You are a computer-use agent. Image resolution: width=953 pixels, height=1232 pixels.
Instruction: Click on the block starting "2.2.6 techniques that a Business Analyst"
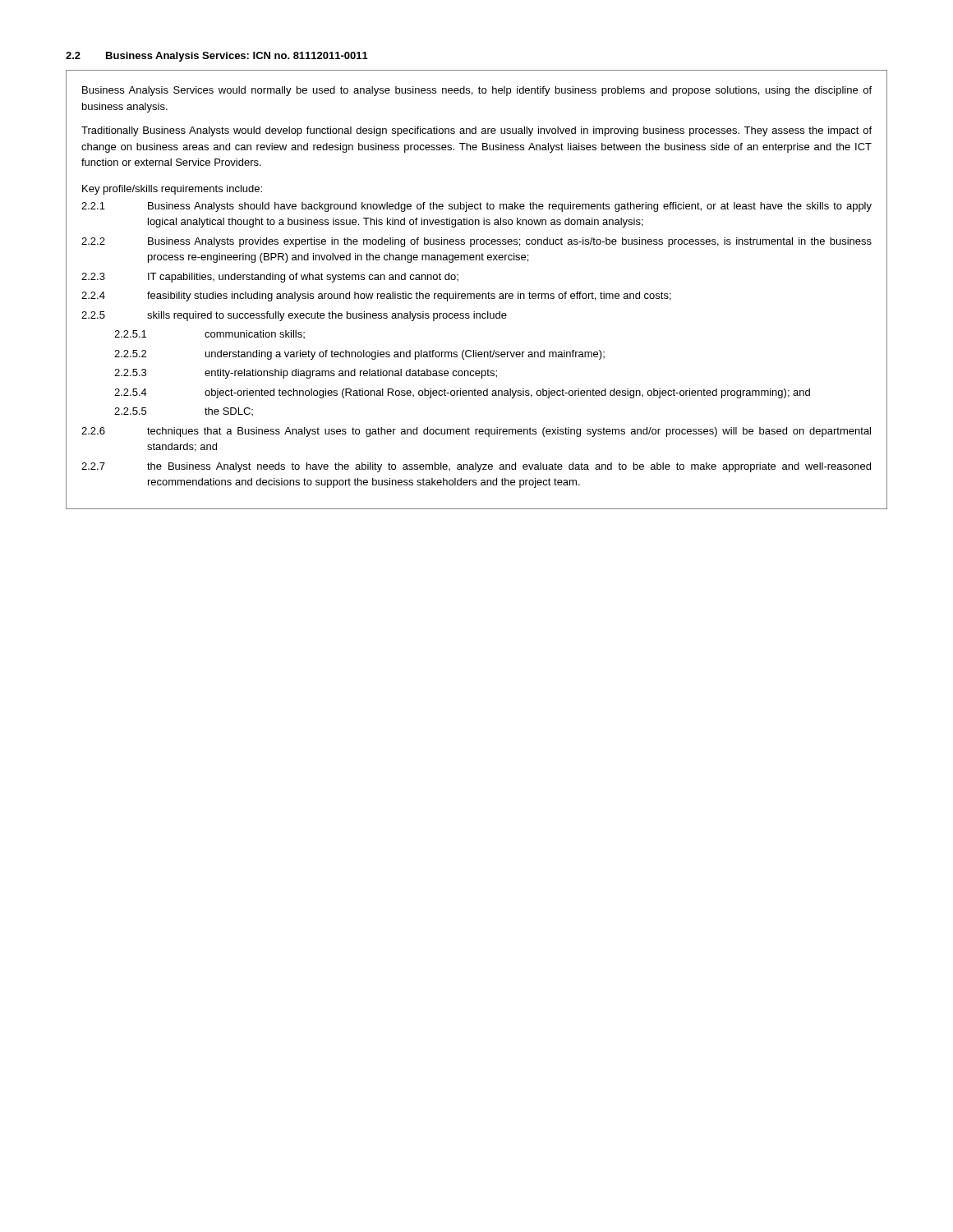pyautogui.click(x=476, y=439)
